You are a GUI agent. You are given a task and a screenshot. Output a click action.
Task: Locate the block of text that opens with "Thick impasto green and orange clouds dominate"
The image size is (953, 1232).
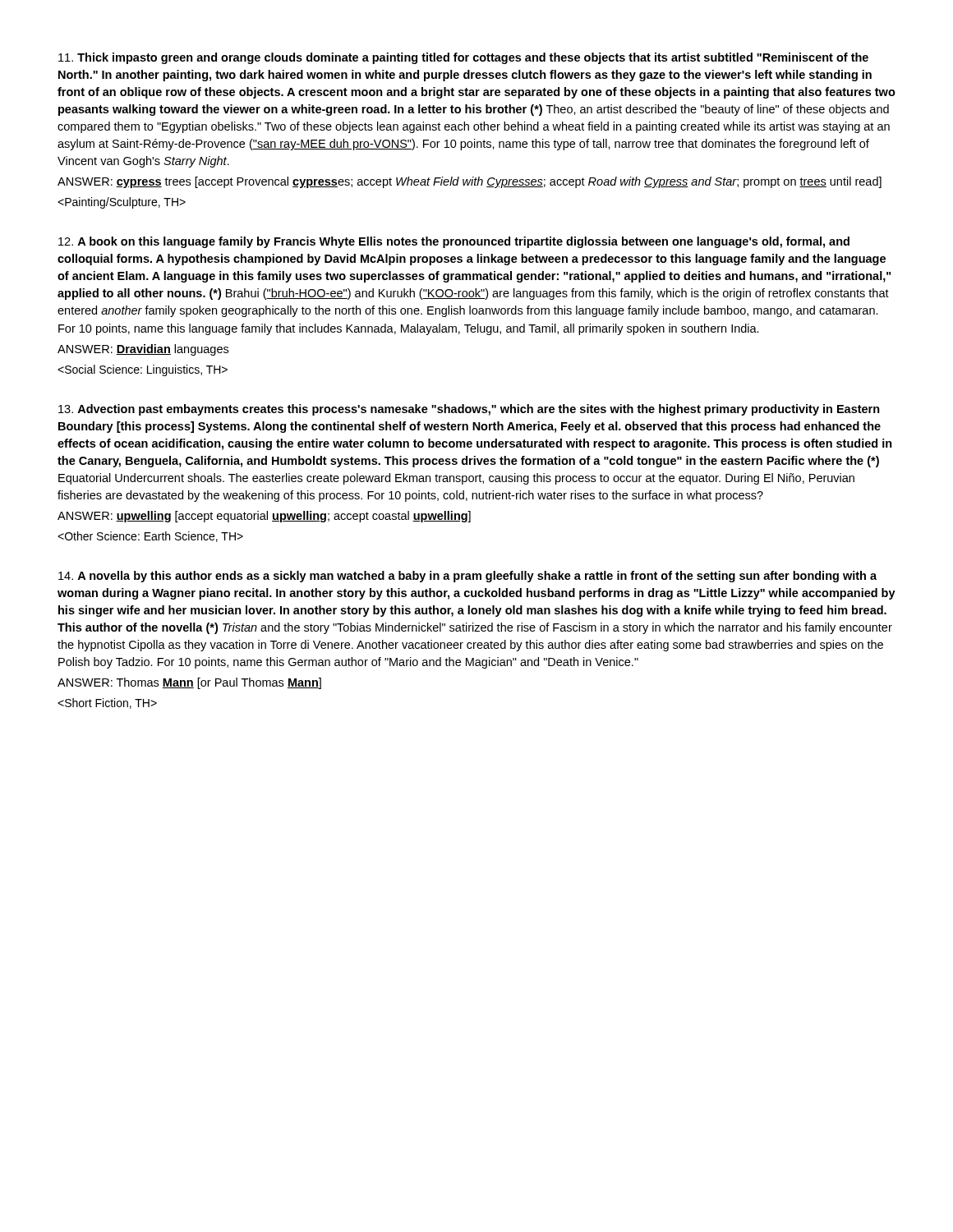click(476, 130)
